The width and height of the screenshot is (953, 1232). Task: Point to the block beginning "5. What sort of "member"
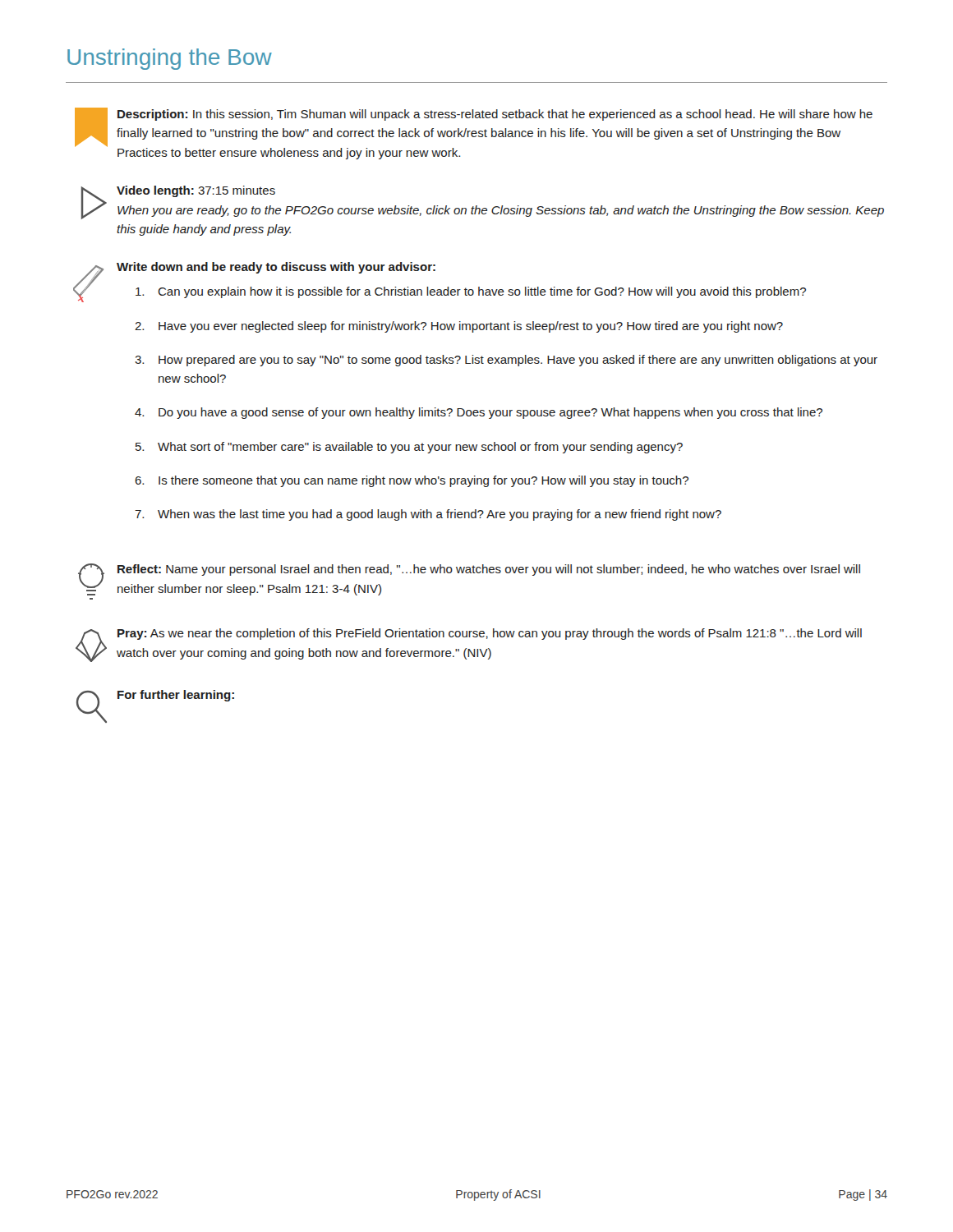[511, 446]
